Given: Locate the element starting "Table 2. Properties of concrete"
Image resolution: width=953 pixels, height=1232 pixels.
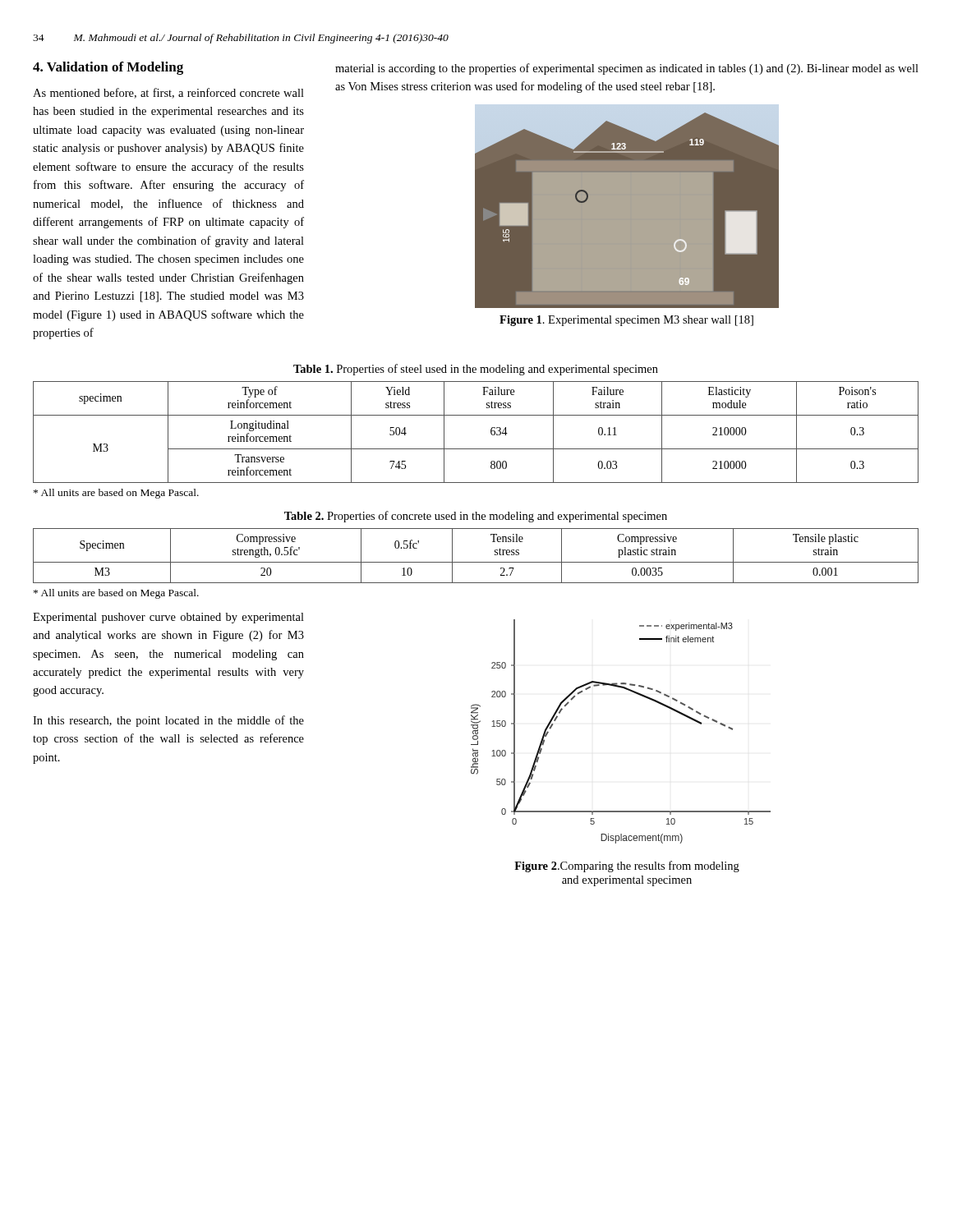Looking at the screenshot, I should pyautogui.click(x=476, y=515).
